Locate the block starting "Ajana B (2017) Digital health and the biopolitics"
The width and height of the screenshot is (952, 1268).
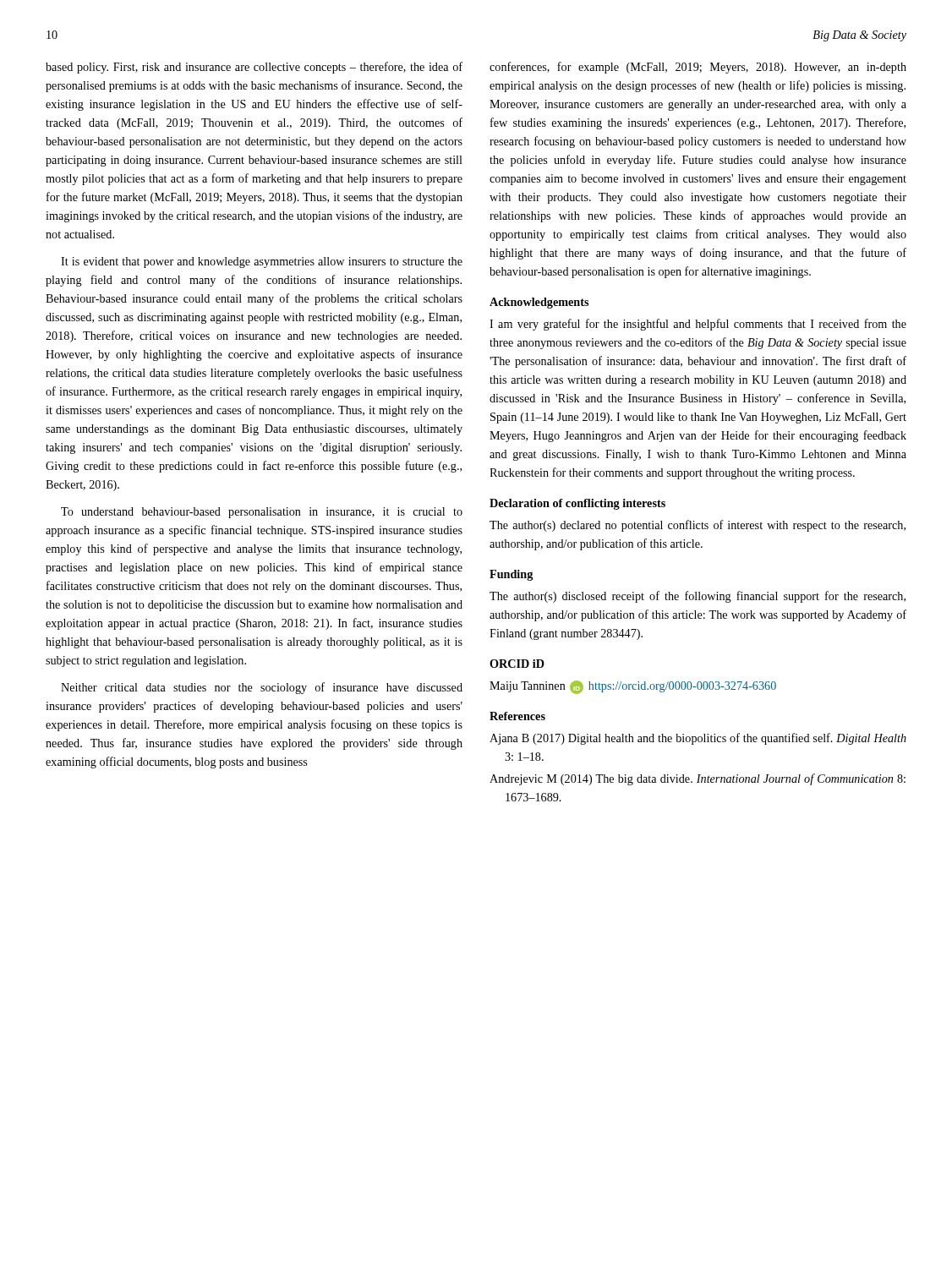click(698, 747)
